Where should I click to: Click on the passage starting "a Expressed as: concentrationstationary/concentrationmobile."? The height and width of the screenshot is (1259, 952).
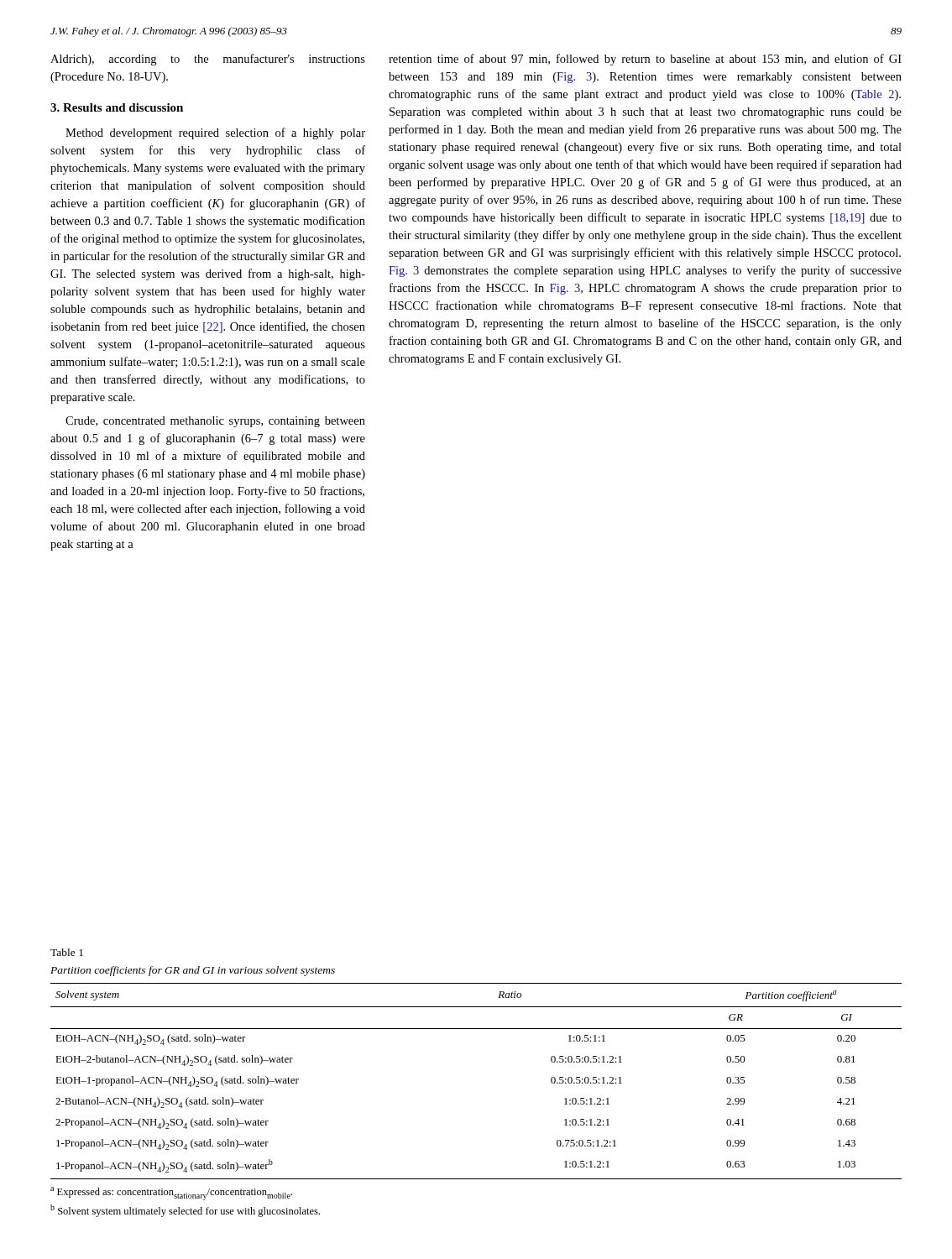[x=172, y=1191]
